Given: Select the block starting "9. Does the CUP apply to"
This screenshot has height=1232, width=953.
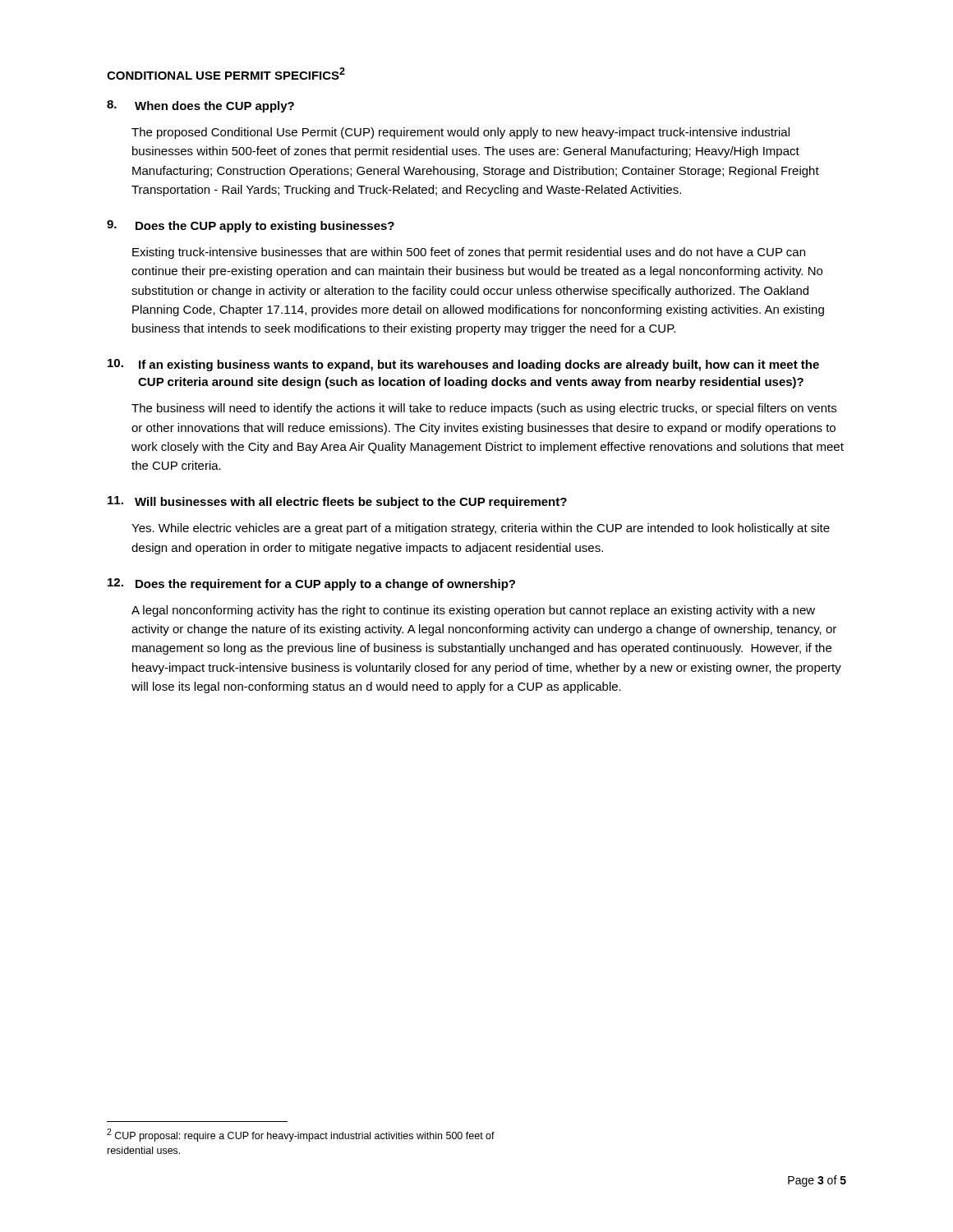Looking at the screenshot, I should click(x=476, y=277).
